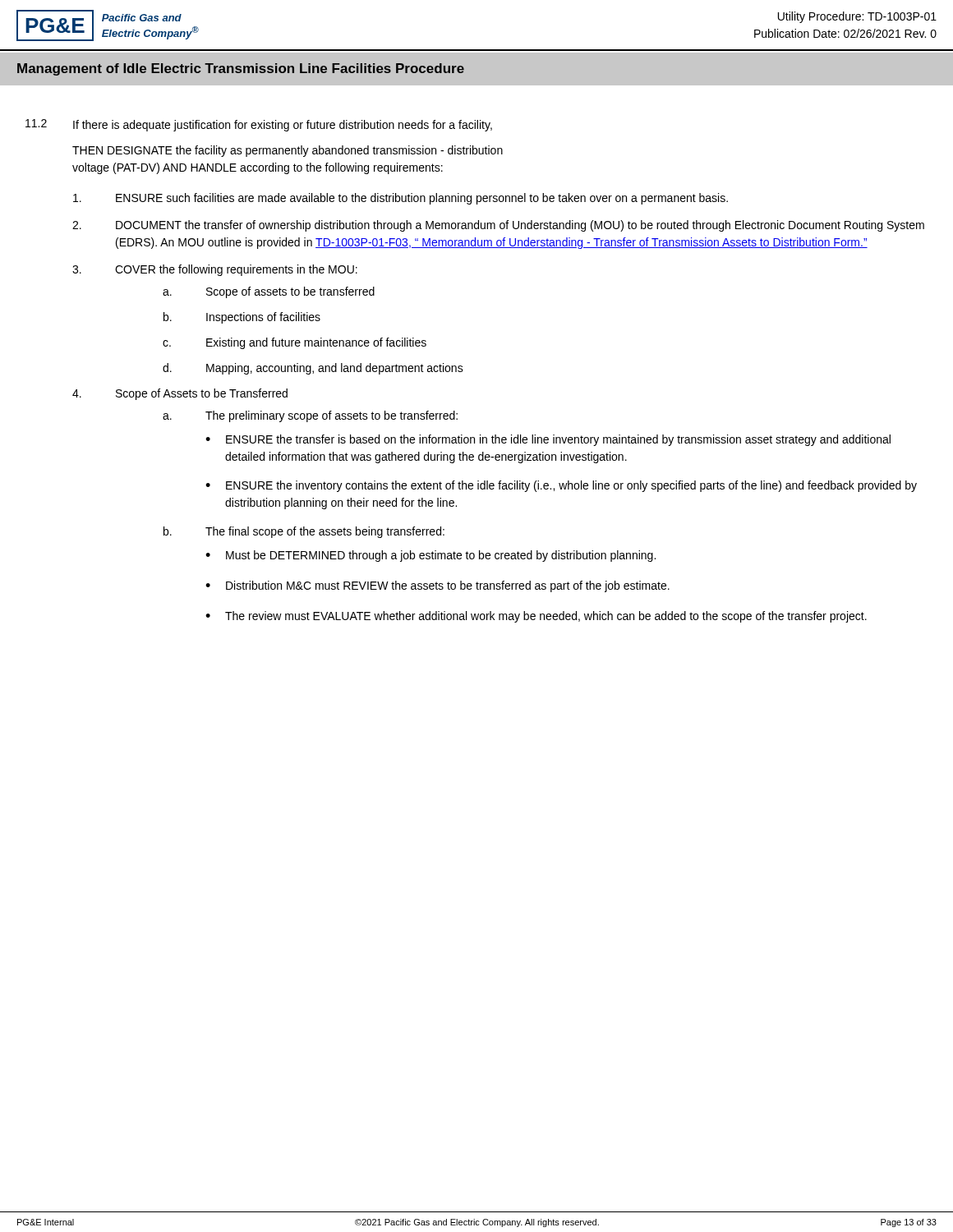Point to the text block starting "• Distribution M&C must REVIEW the"
Screen dimensions: 1232x953
(567, 587)
